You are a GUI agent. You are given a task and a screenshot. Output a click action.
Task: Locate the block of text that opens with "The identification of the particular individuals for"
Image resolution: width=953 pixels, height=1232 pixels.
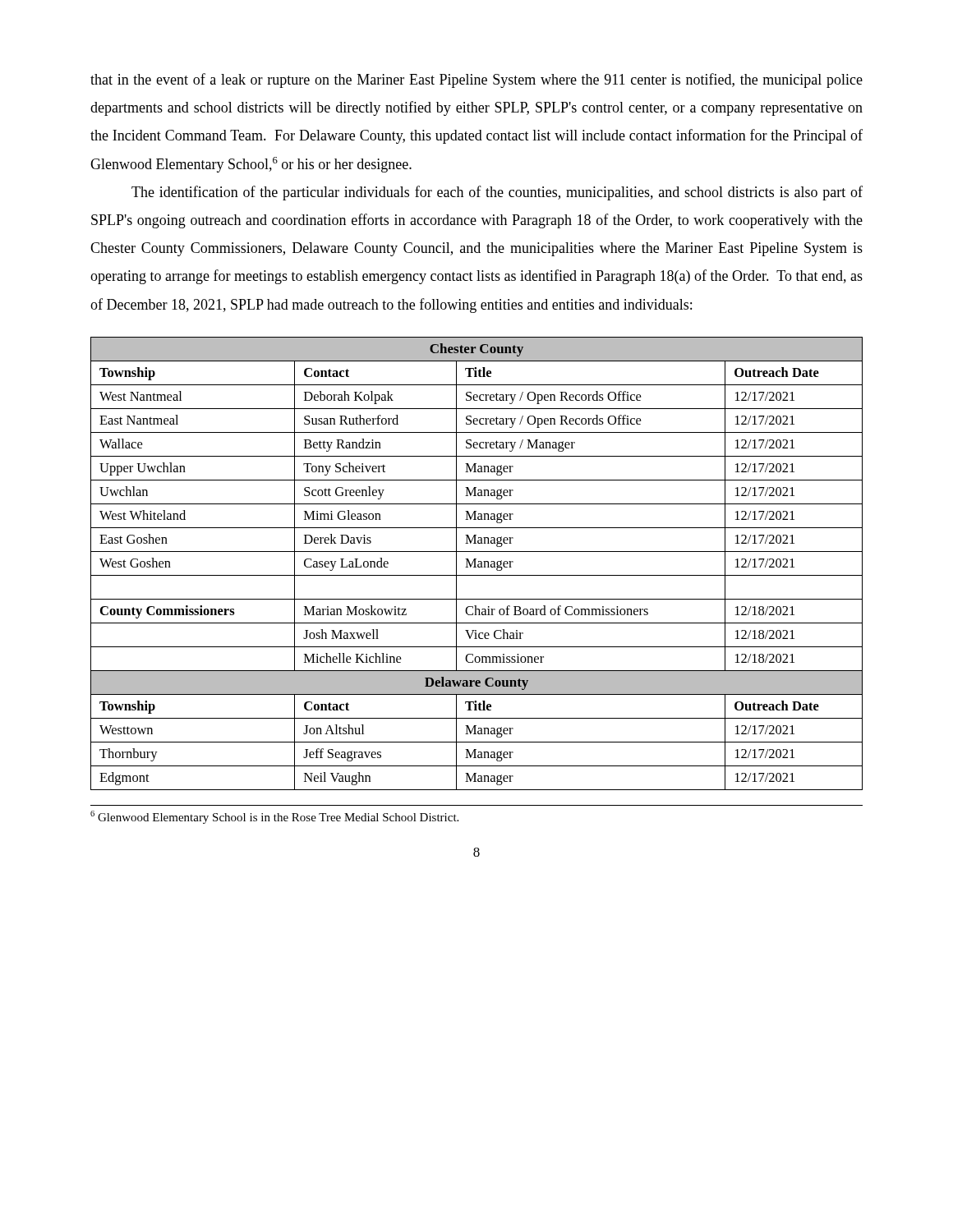(476, 248)
